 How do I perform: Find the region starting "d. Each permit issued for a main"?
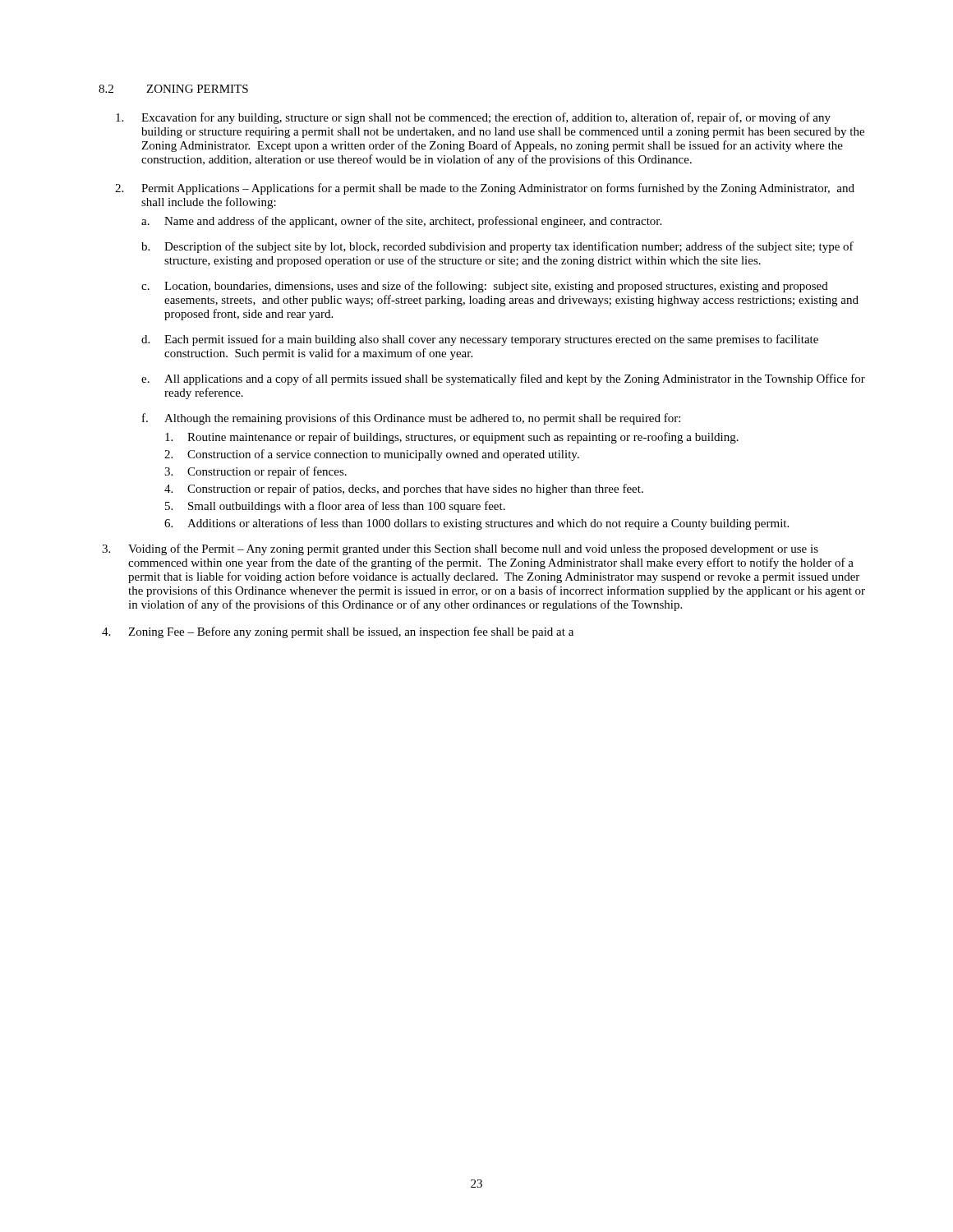point(506,347)
